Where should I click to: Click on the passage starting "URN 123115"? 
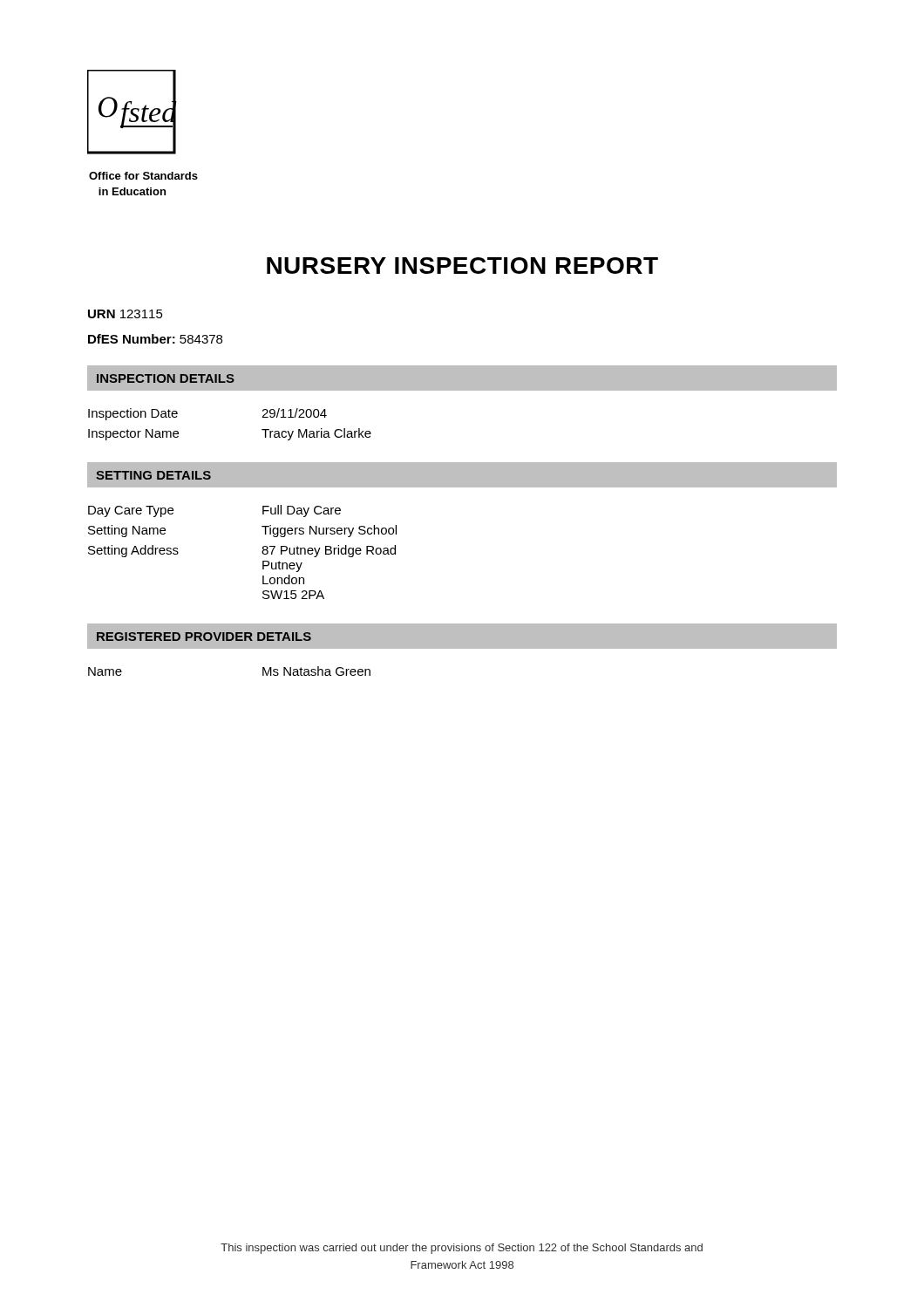125,314
